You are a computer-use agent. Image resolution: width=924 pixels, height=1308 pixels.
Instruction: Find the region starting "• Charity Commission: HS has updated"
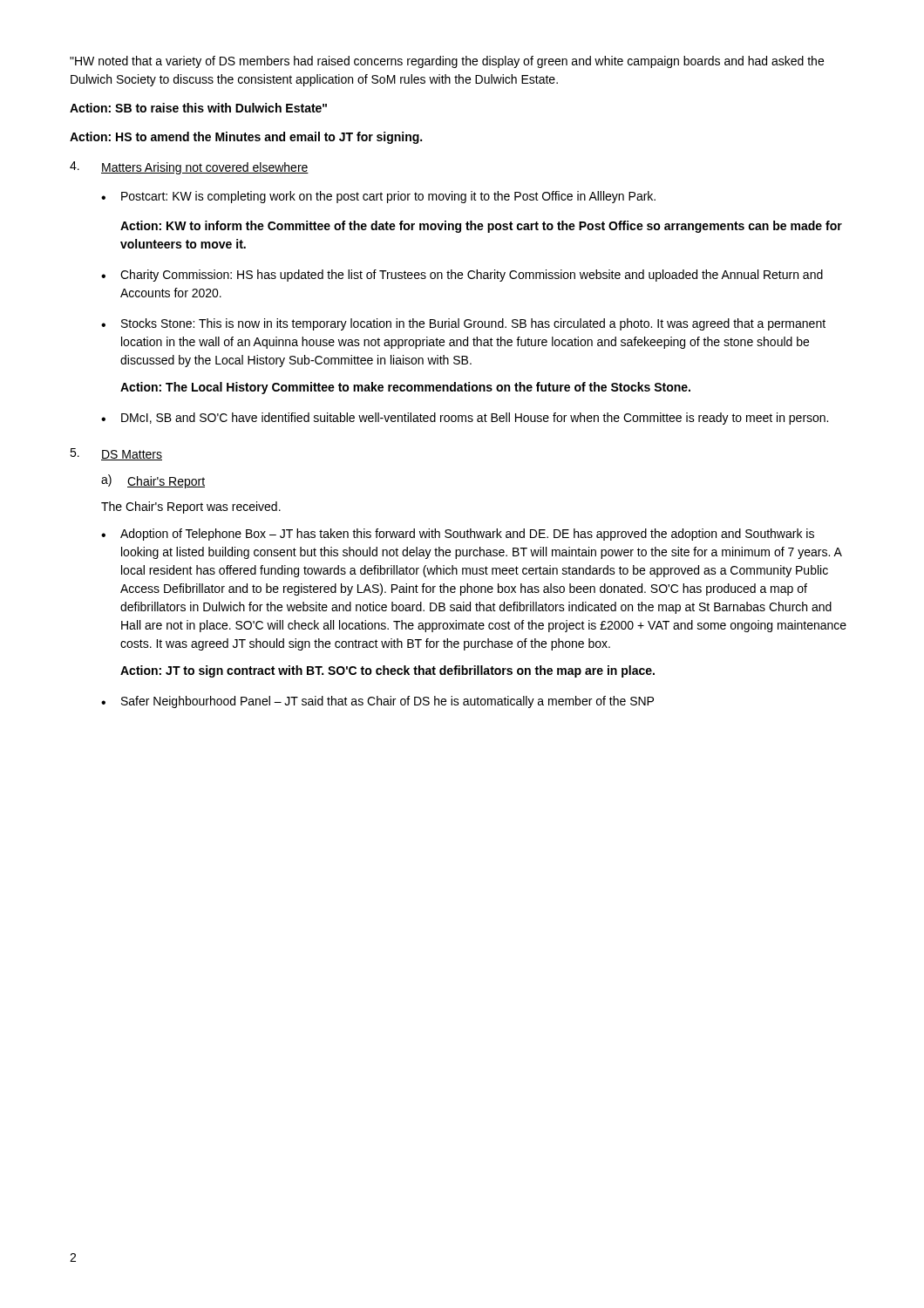478,284
